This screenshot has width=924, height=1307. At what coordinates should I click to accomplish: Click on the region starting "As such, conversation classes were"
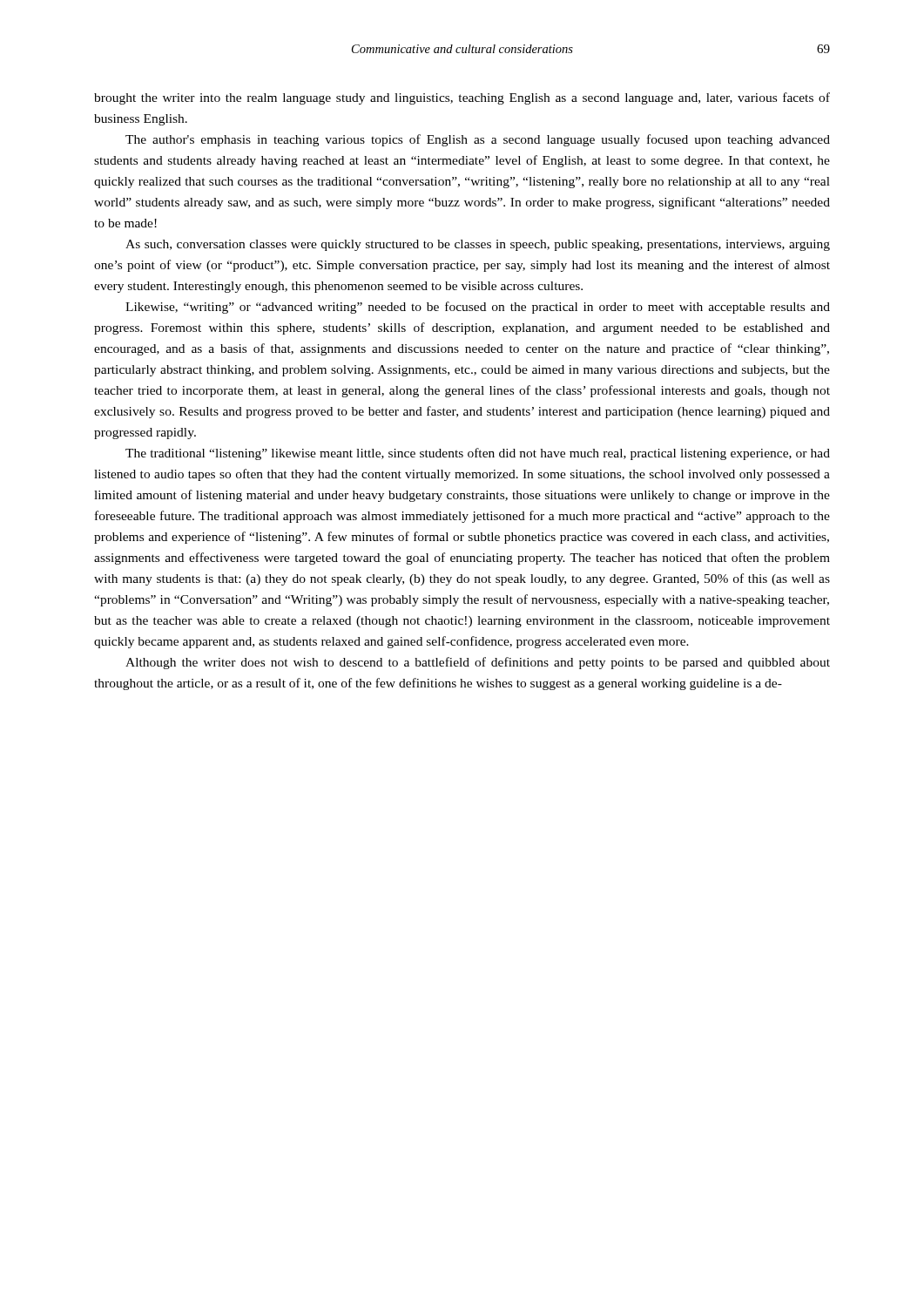[462, 265]
